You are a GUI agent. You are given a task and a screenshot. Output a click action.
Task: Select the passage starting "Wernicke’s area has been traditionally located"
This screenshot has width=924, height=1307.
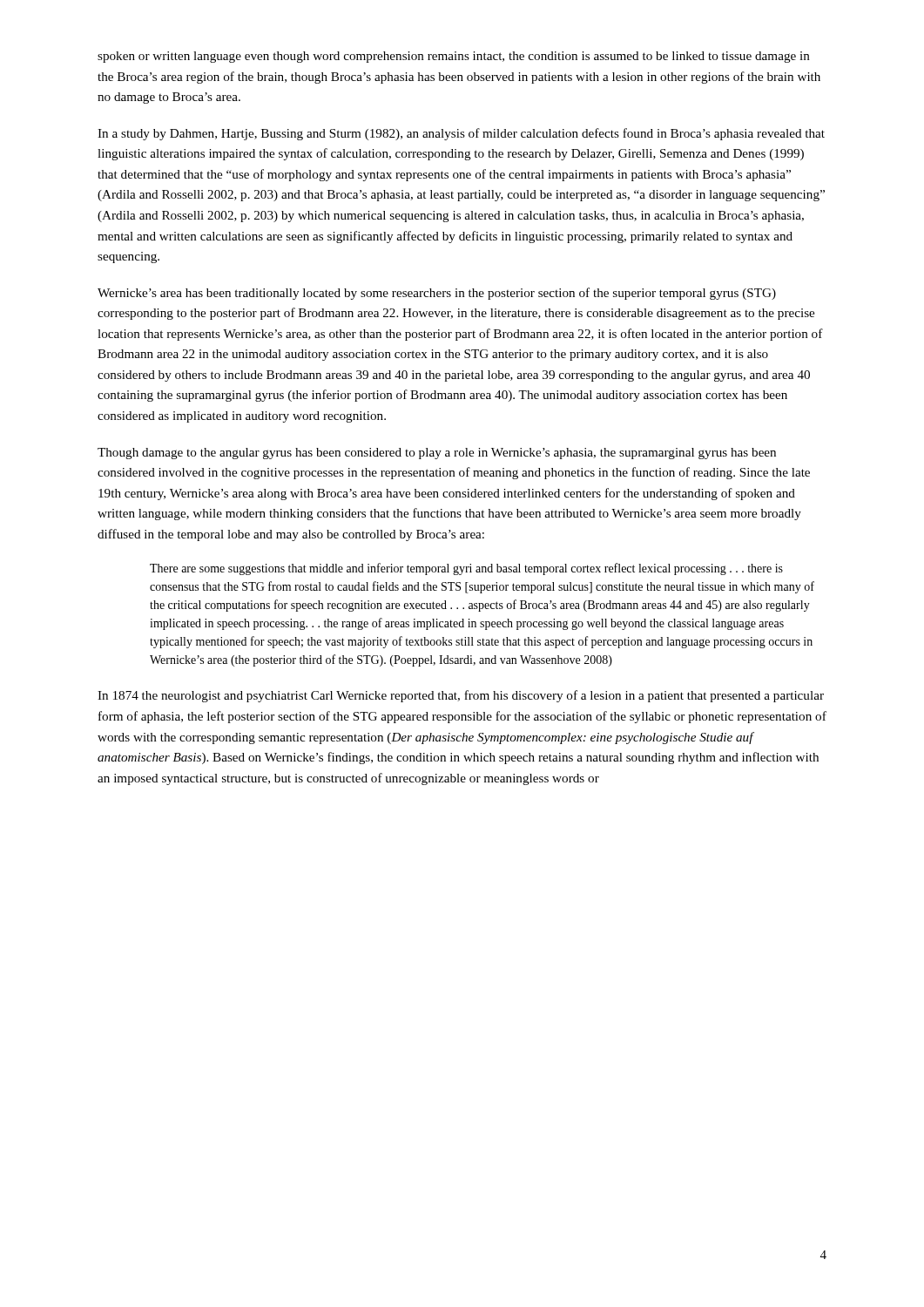pos(460,354)
